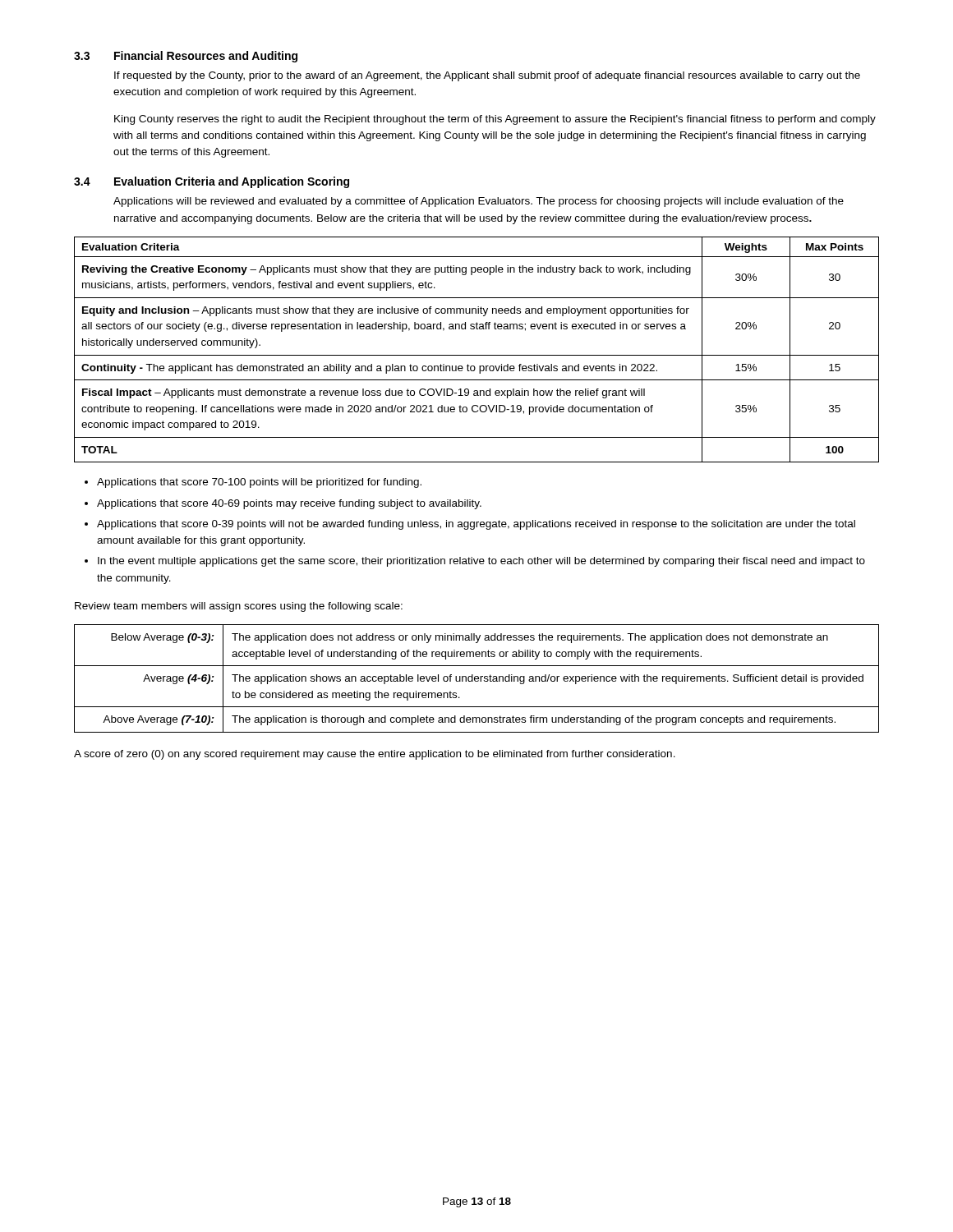Click on the text starting "If requested by the County, prior"
This screenshot has width=953, height=1232.
click(x=487, y=83)
